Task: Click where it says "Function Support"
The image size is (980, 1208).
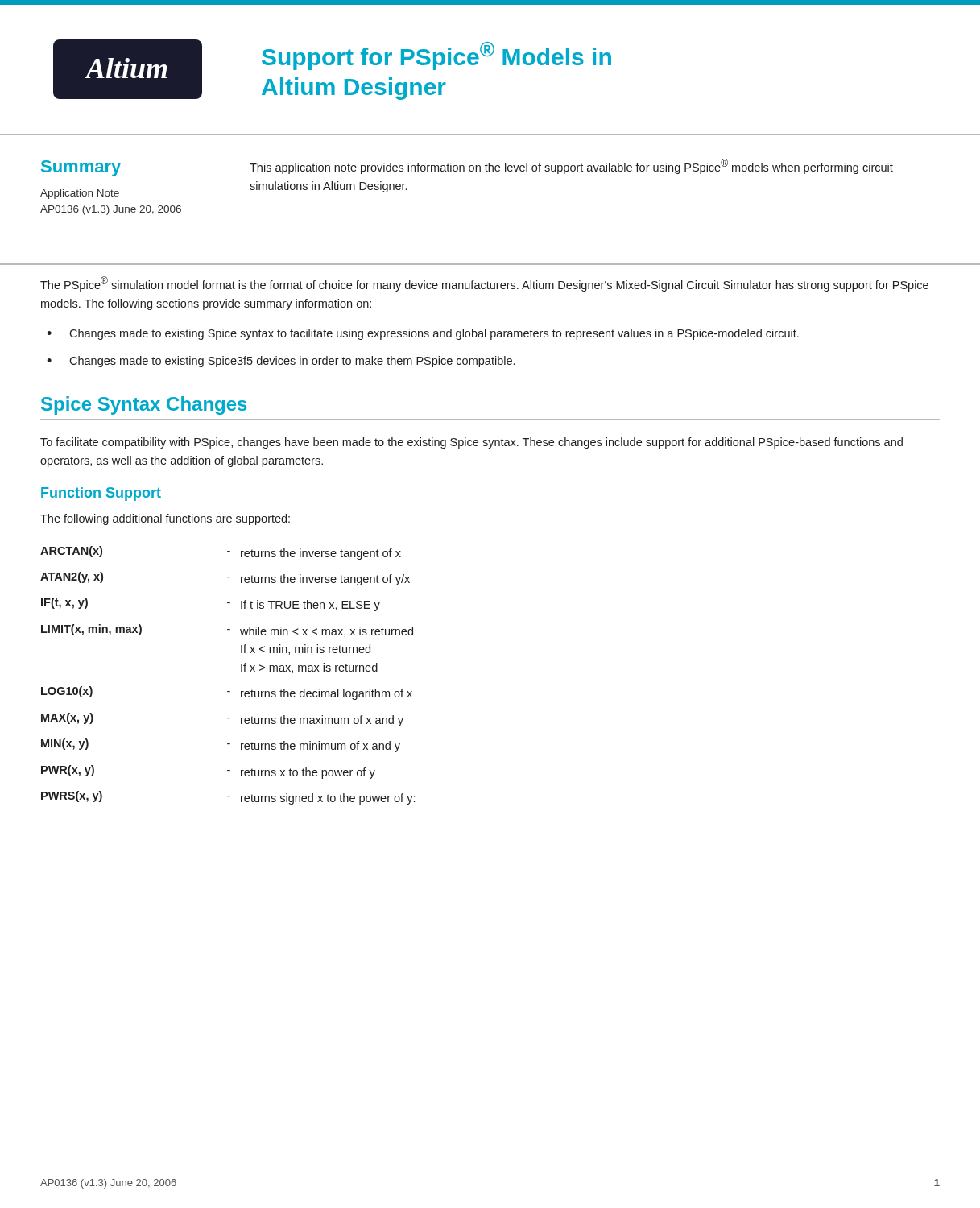Action: (x=101, y=493)
